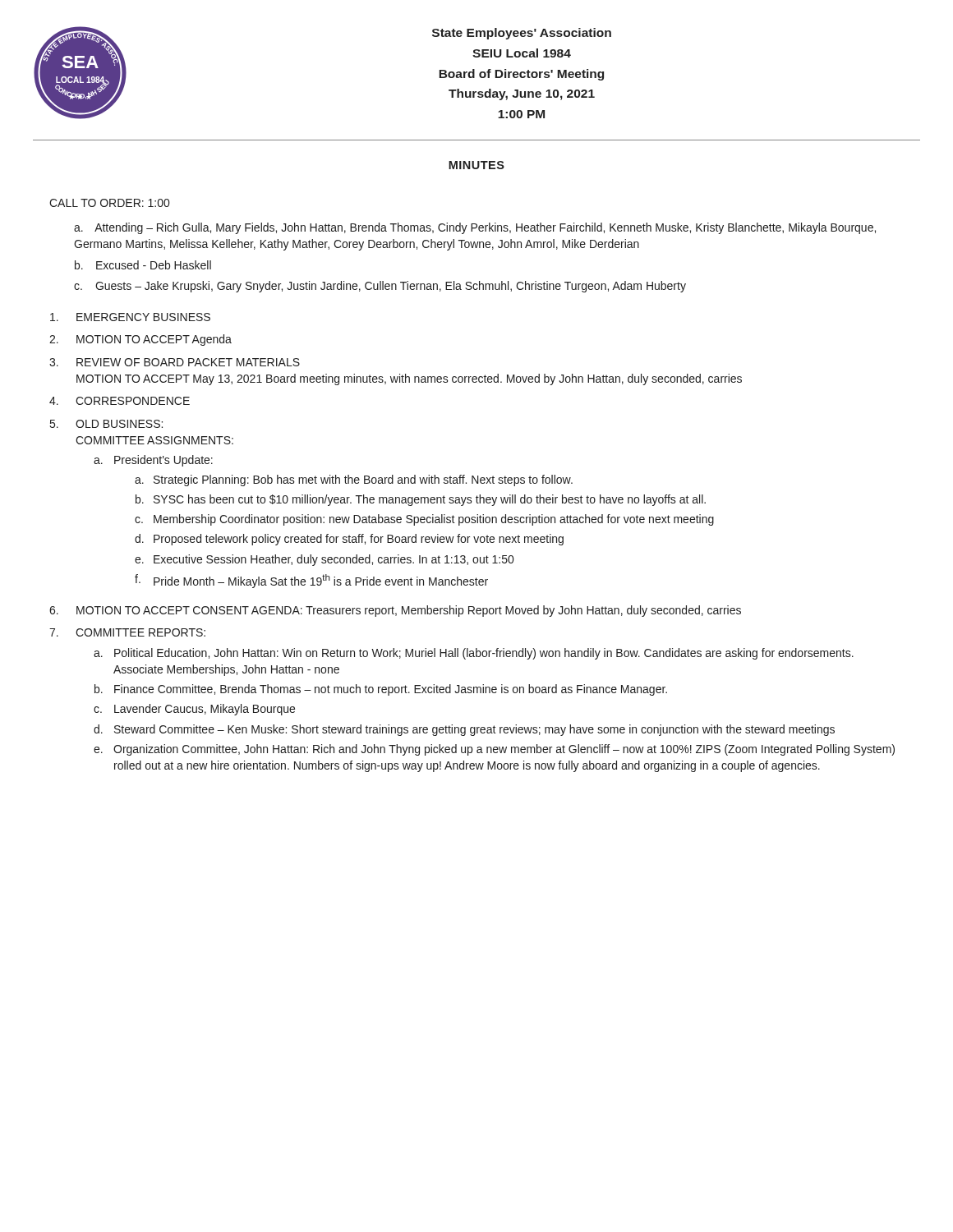The height and width of the screenshot is (1232, 953).
Task: Find "b. Excused - Deb Haskell" on this page
Action: [x=143, y=265]
